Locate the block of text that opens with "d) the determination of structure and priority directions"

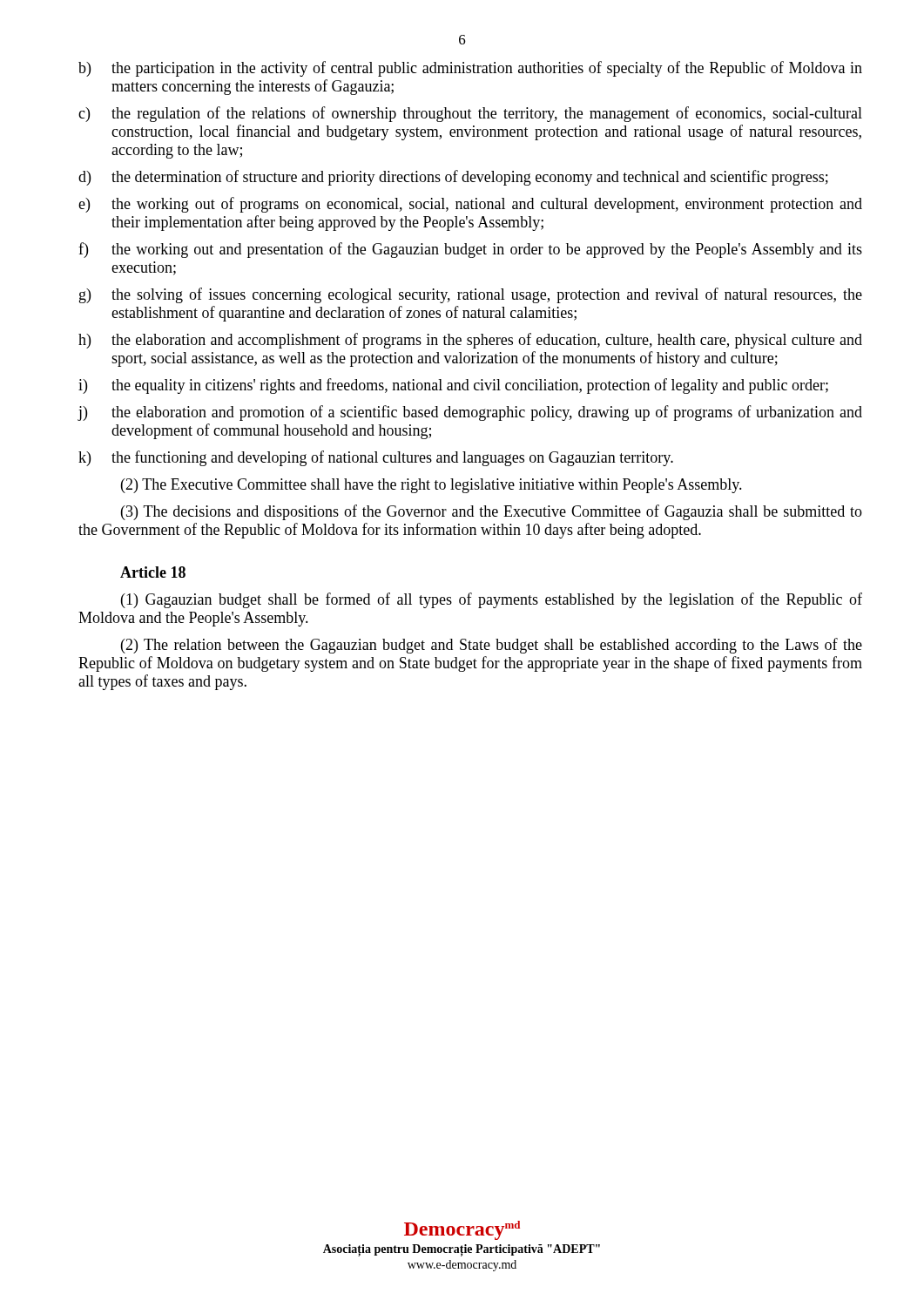click(x=470, y=177)
